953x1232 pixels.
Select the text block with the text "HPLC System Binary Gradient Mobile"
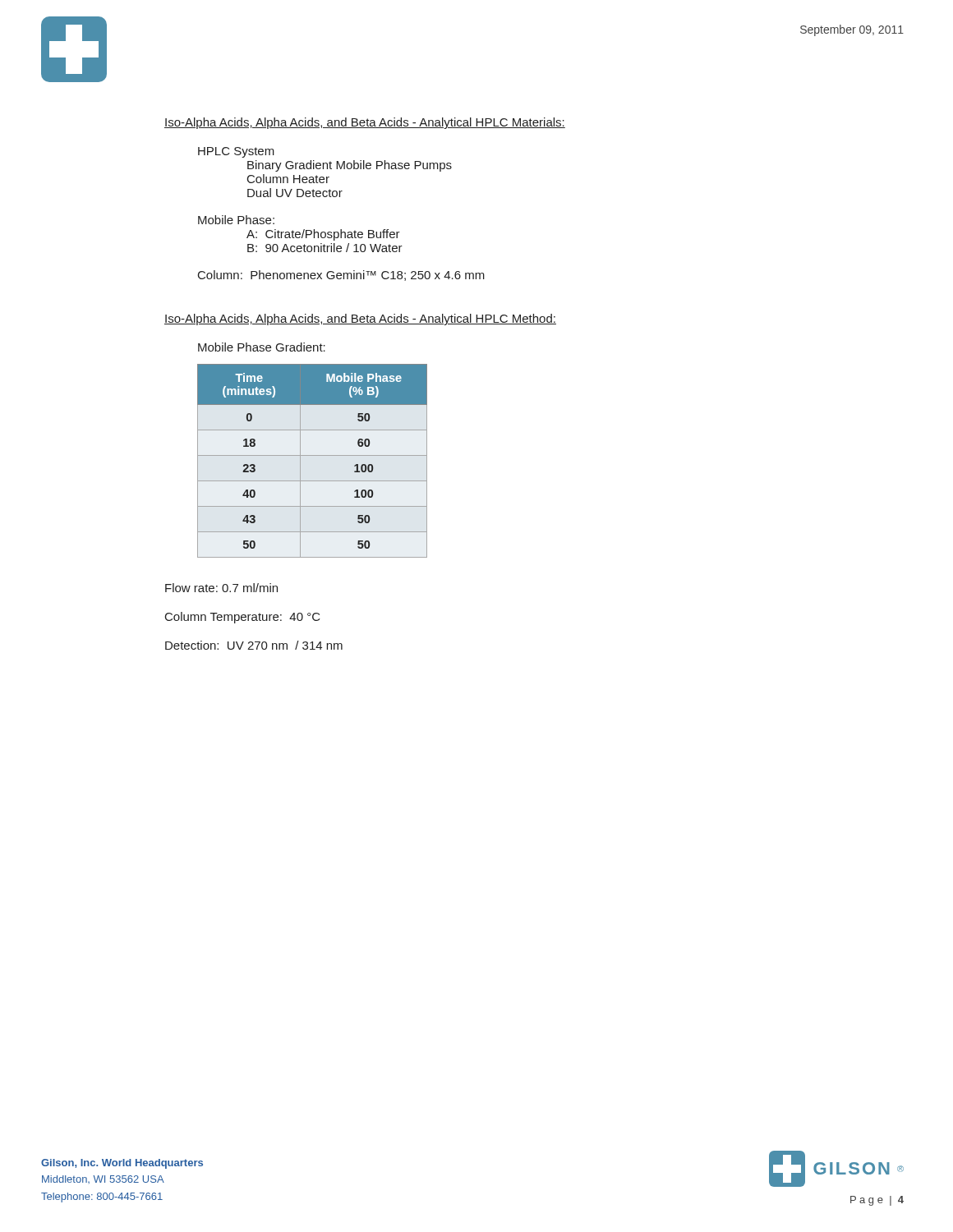tap(236, 152)
